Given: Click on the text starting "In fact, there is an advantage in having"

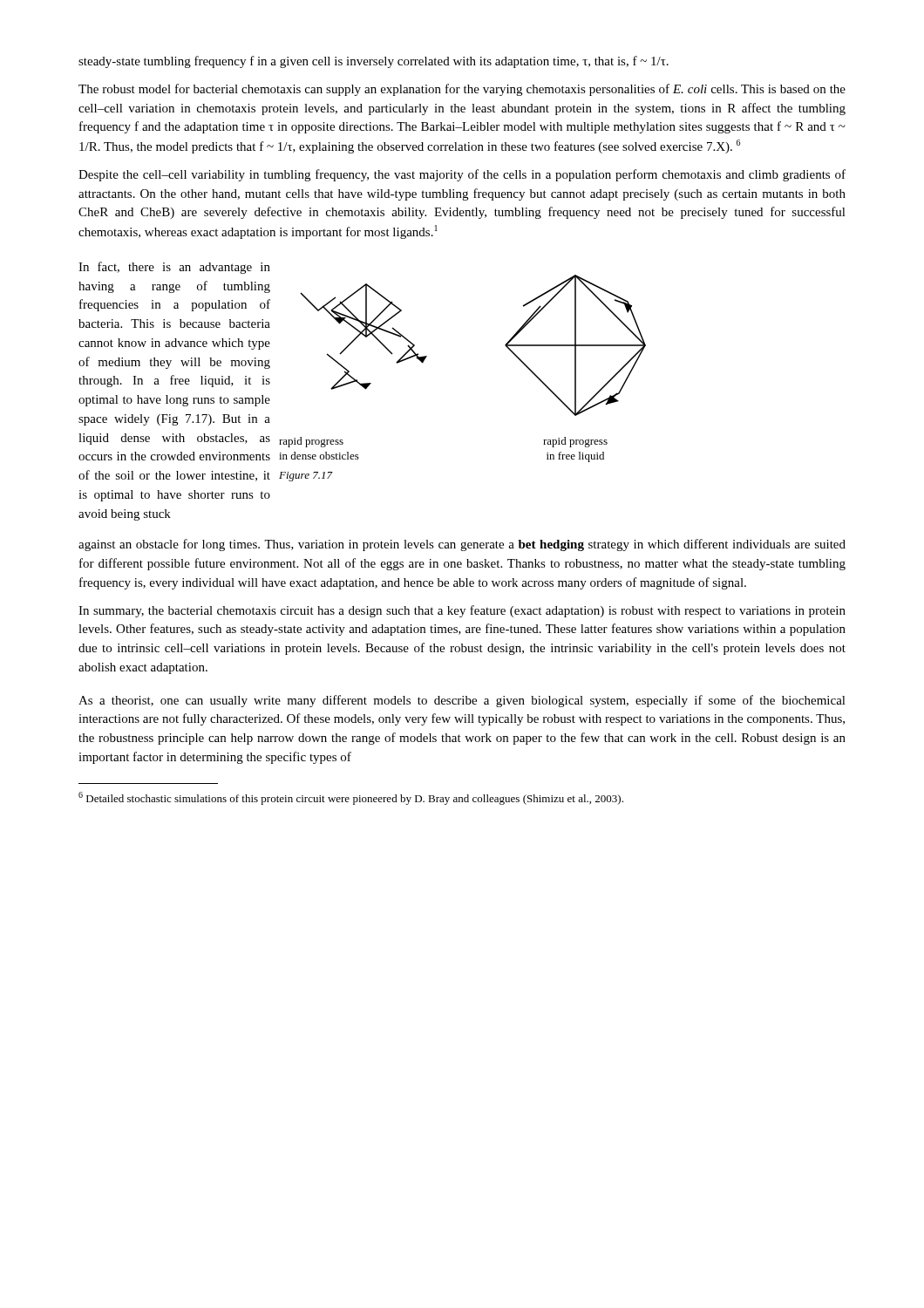Looking at the screenshot, I should (x=174, y=390).
